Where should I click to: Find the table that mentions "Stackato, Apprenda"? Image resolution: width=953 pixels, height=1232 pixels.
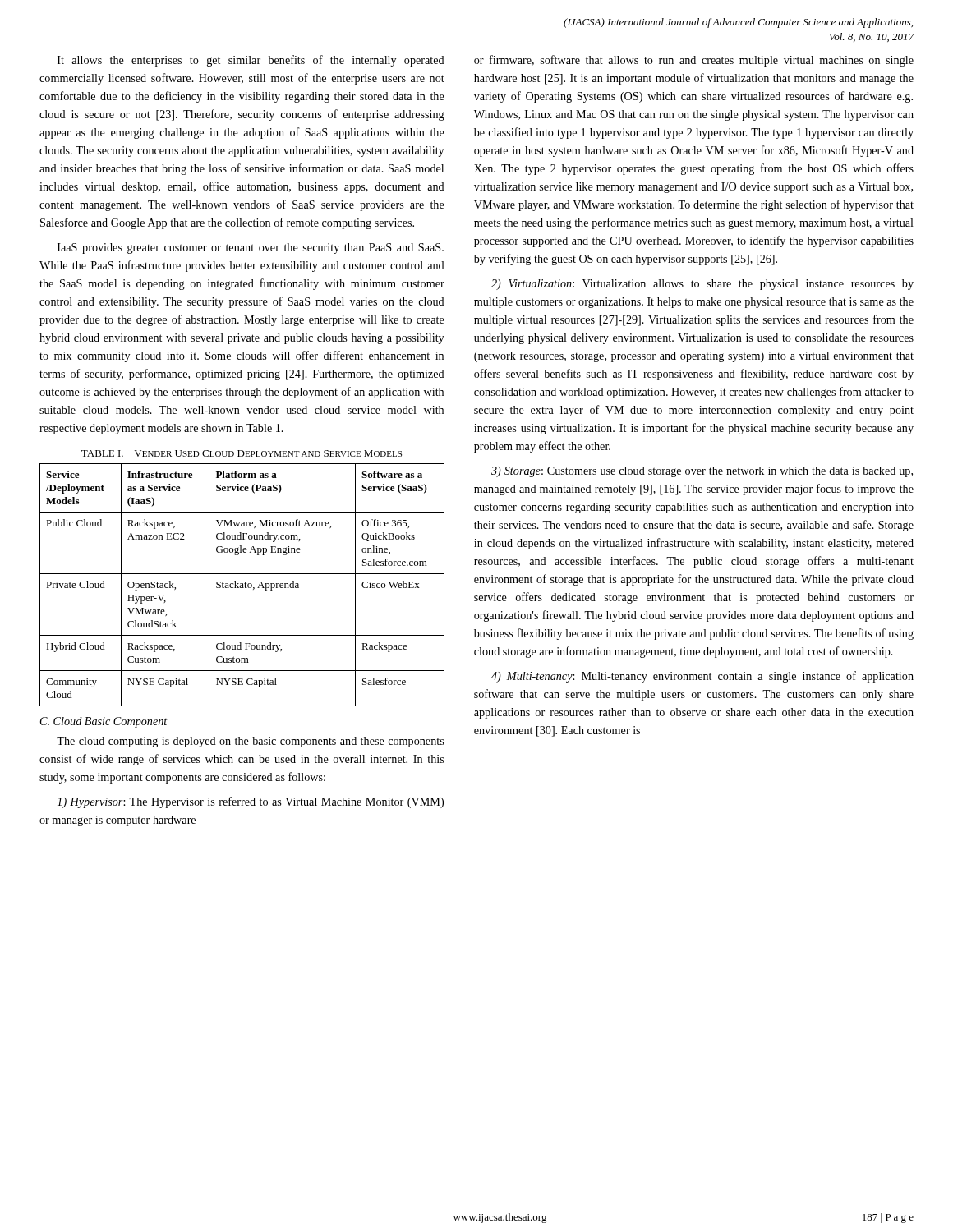point(242,585)
